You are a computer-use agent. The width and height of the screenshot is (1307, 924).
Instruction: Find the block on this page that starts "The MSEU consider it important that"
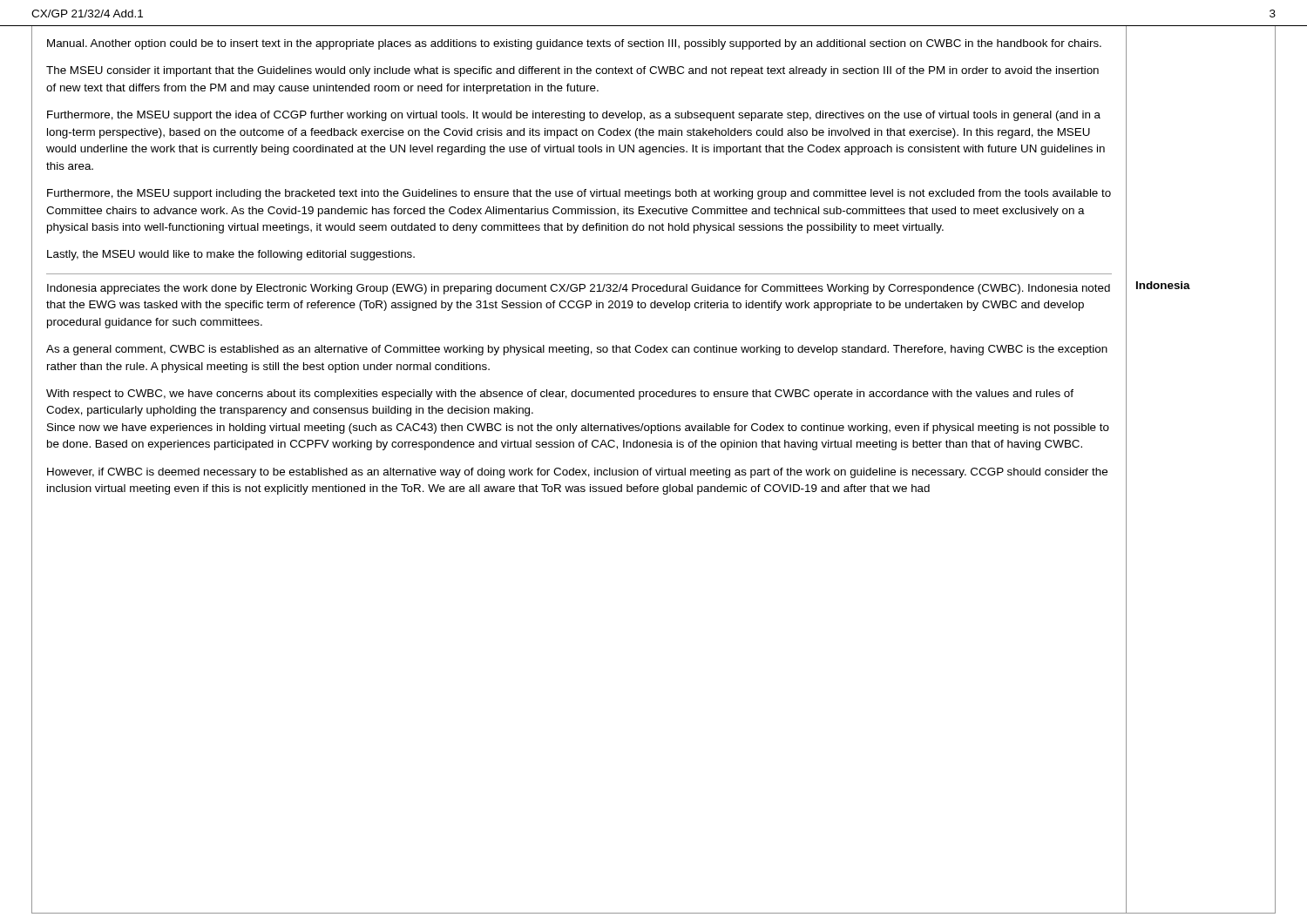click(x=573, y=79)
